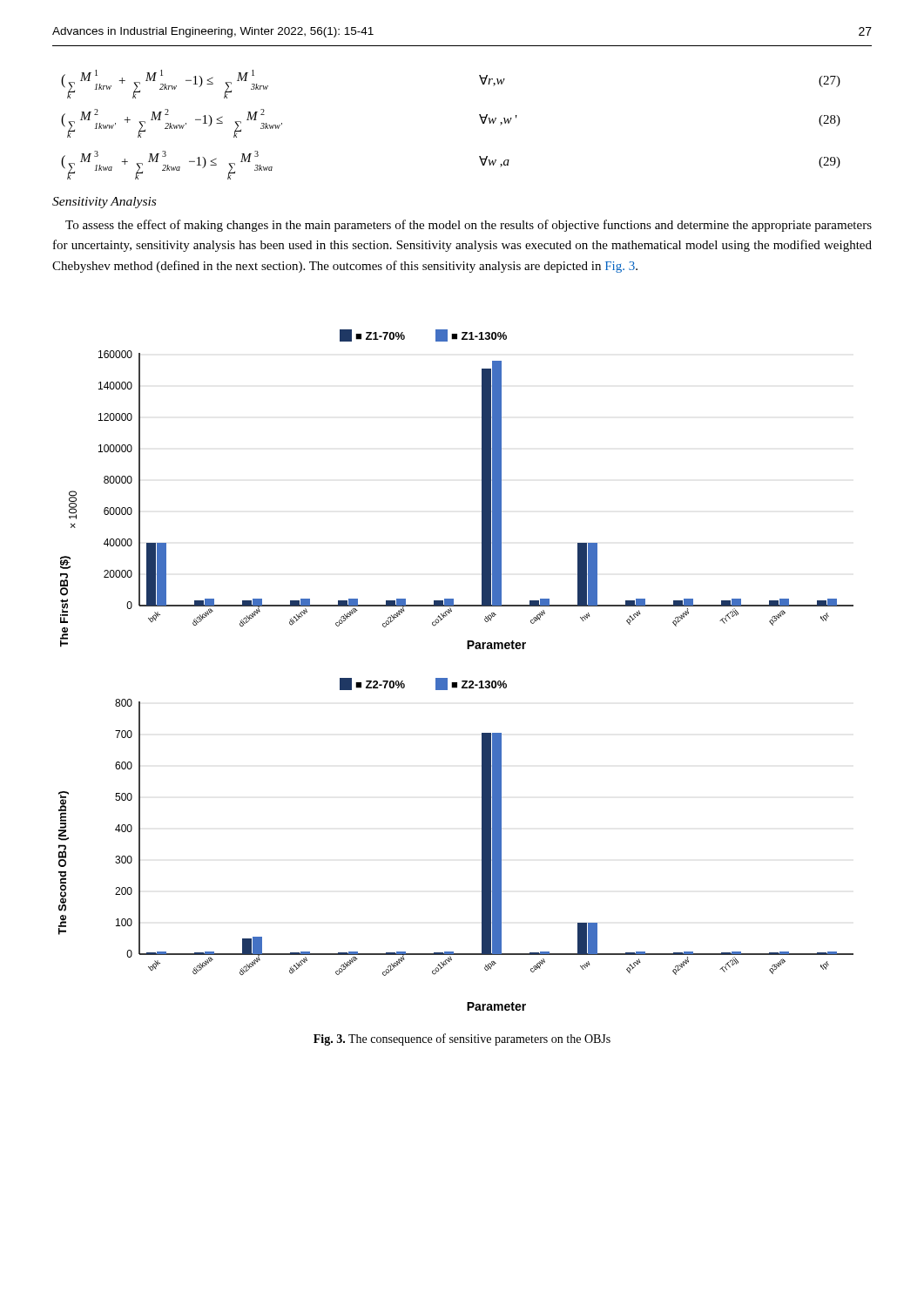Find the section header with the text "Sensitivity Analysis"

pyautogui.click(x=104, y=201)
